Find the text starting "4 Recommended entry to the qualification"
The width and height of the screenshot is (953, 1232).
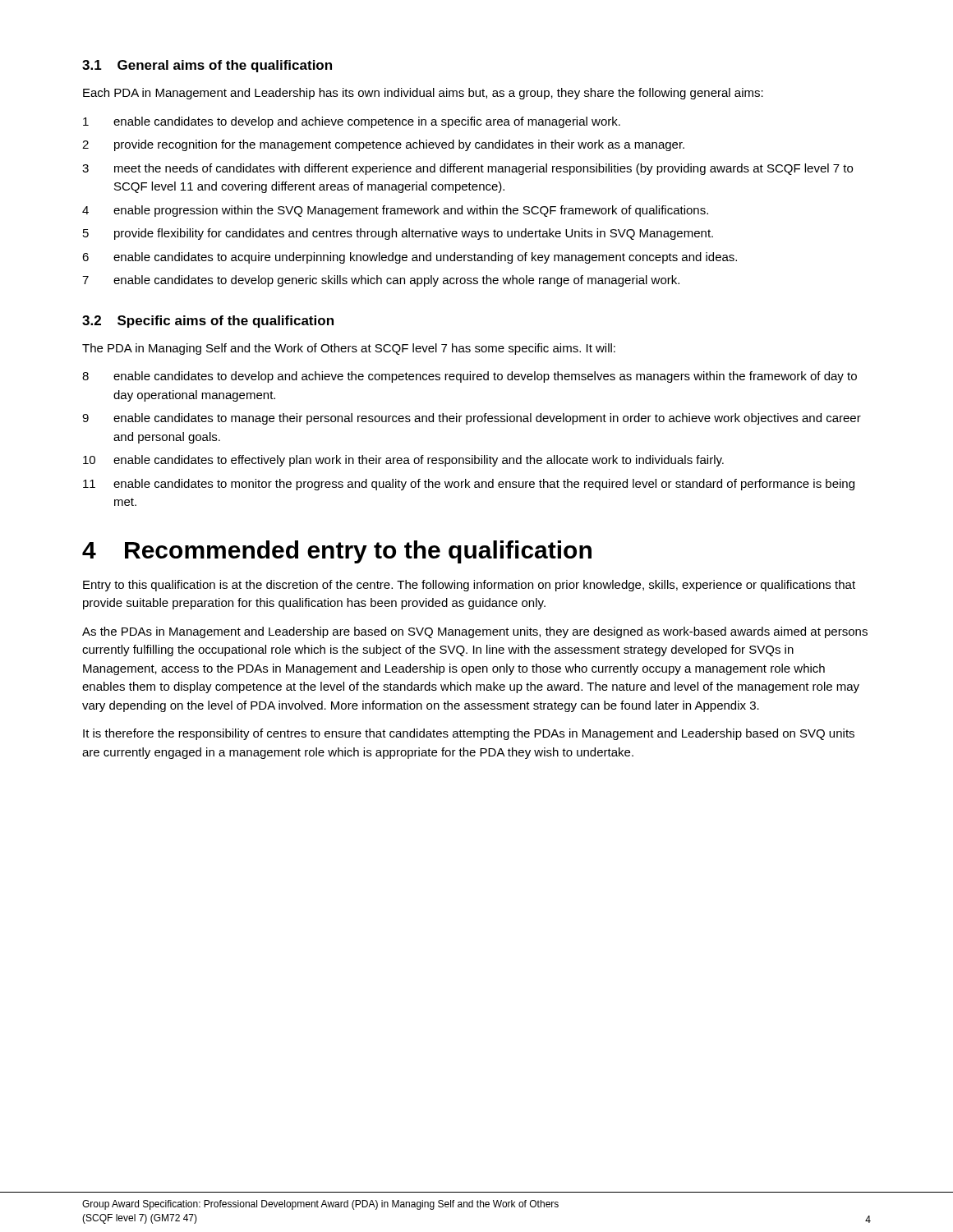click(476, 550)
